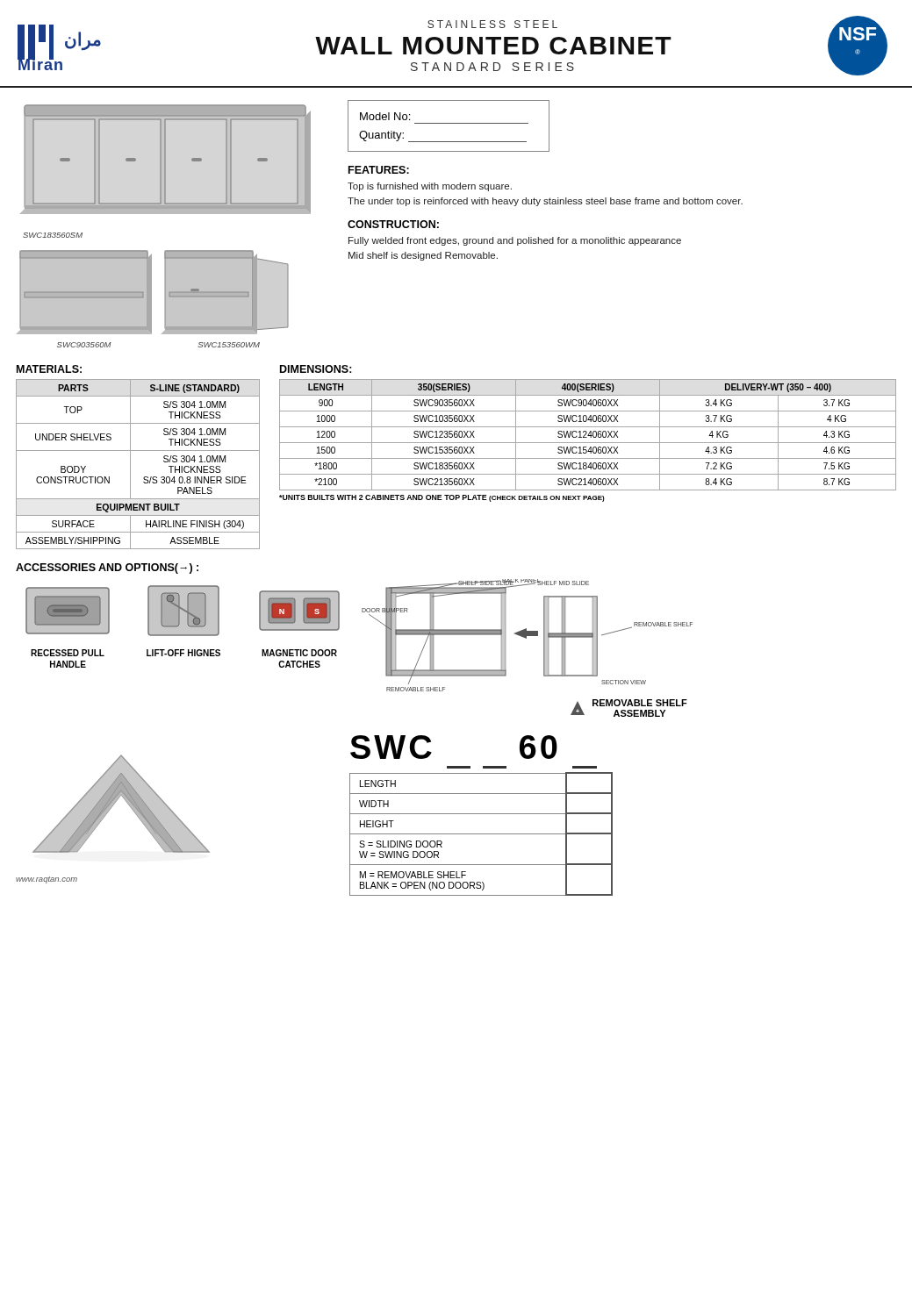Select the section header with the text "ACCESSORIES AND OPTIONS(→) :"
This screenshot has width=912, height=1316.
point(108,568)
